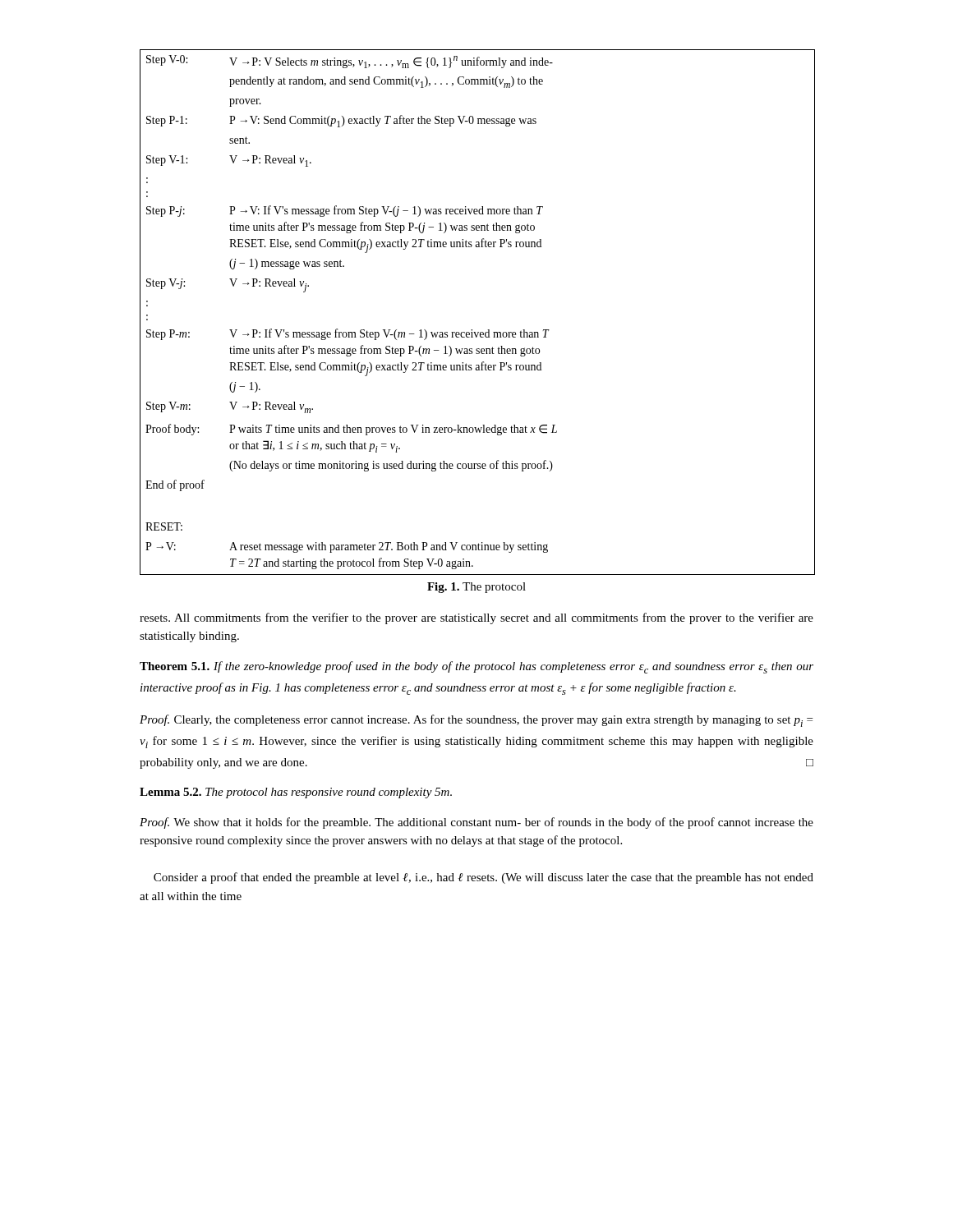Find the text block starting "Proof. Clearly, the completeness error"
Viewport: 953px width, 1232px height.
[x=476, y=742]
